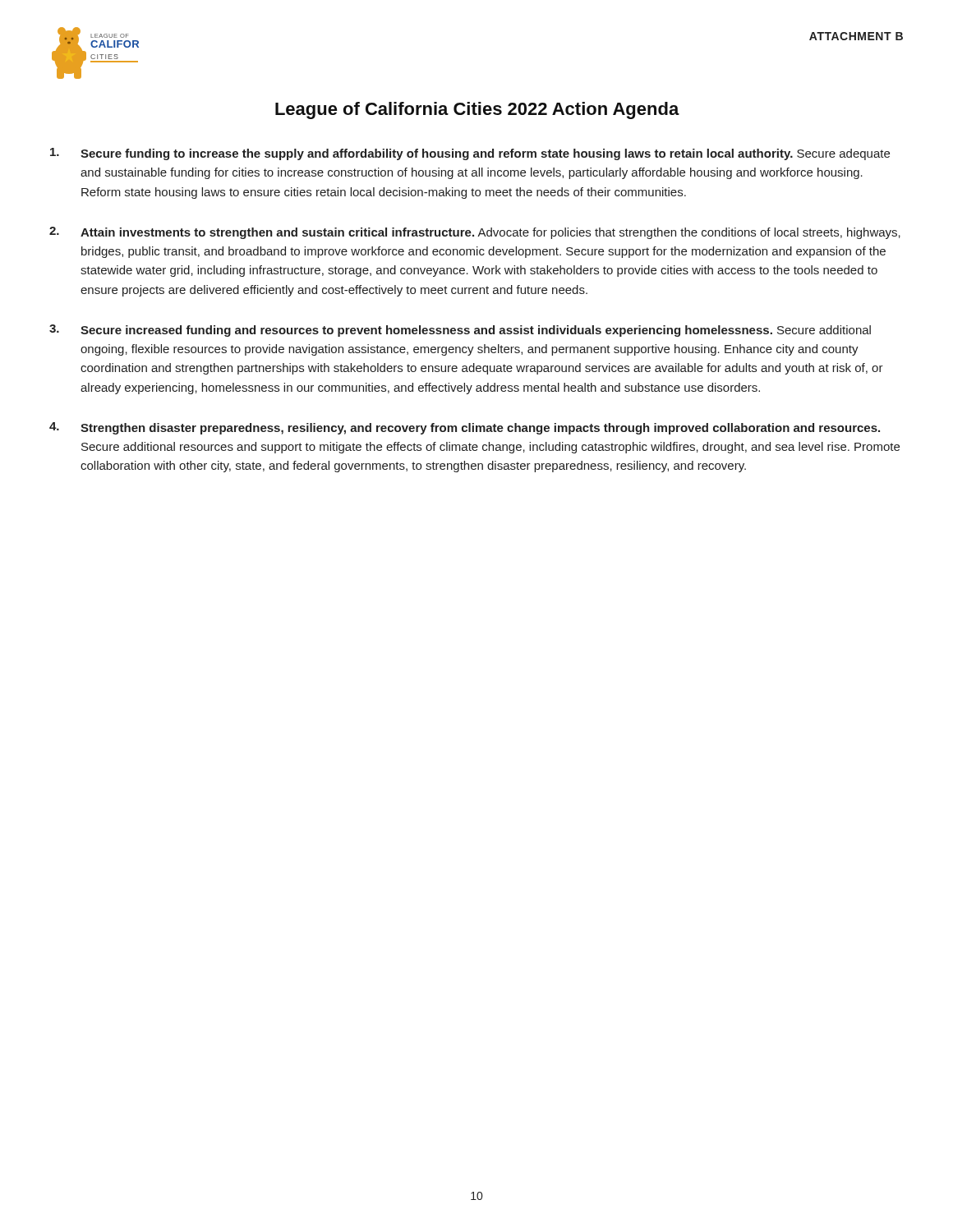The image size is (953, 1232).
Task: Click on the logo
Action: click(x=94, y=53)
